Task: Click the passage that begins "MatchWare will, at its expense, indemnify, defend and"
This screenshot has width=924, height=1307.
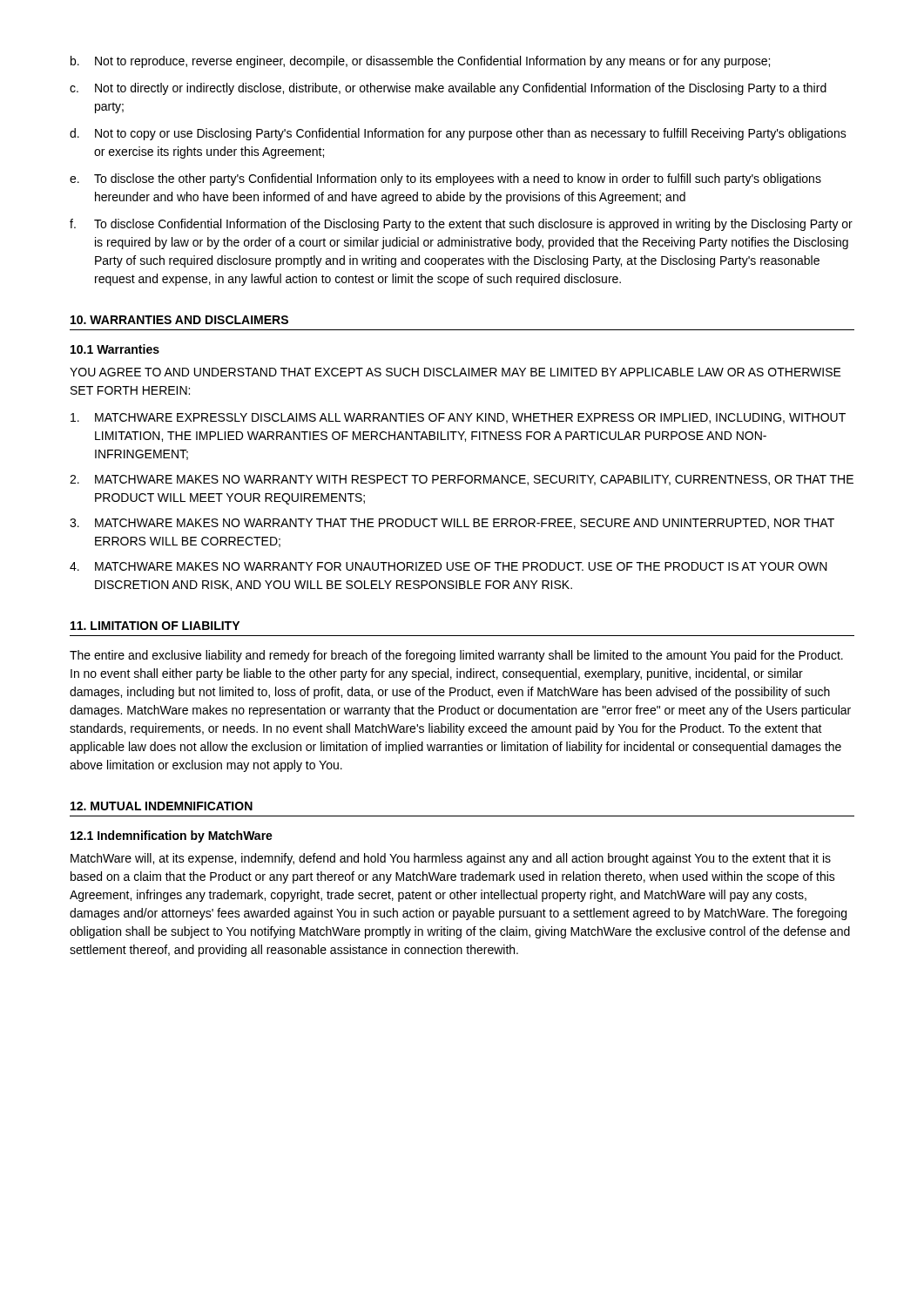Action: click(x=460, y=904)
